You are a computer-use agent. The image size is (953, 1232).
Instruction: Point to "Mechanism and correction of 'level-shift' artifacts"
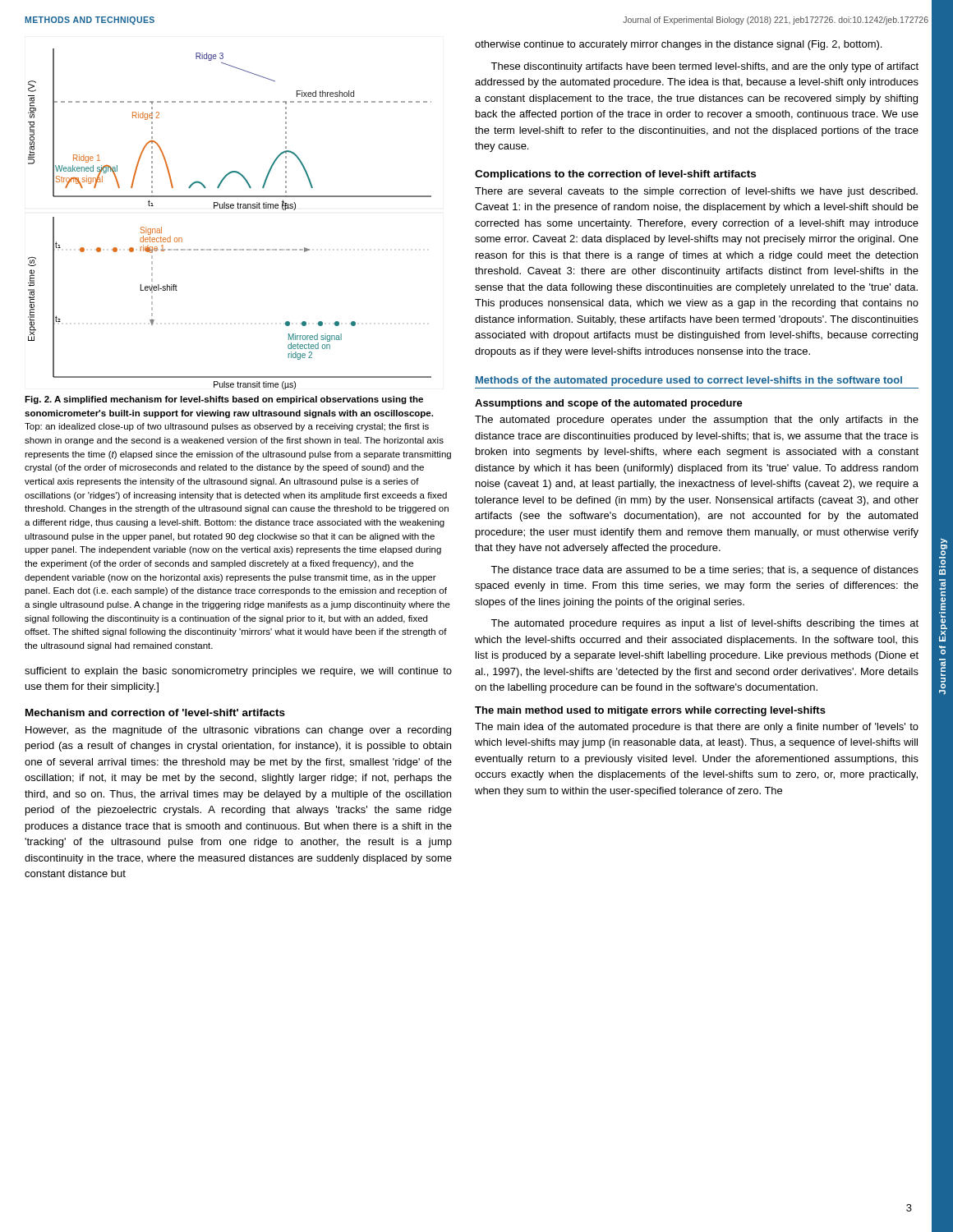[x=155, y=712]
